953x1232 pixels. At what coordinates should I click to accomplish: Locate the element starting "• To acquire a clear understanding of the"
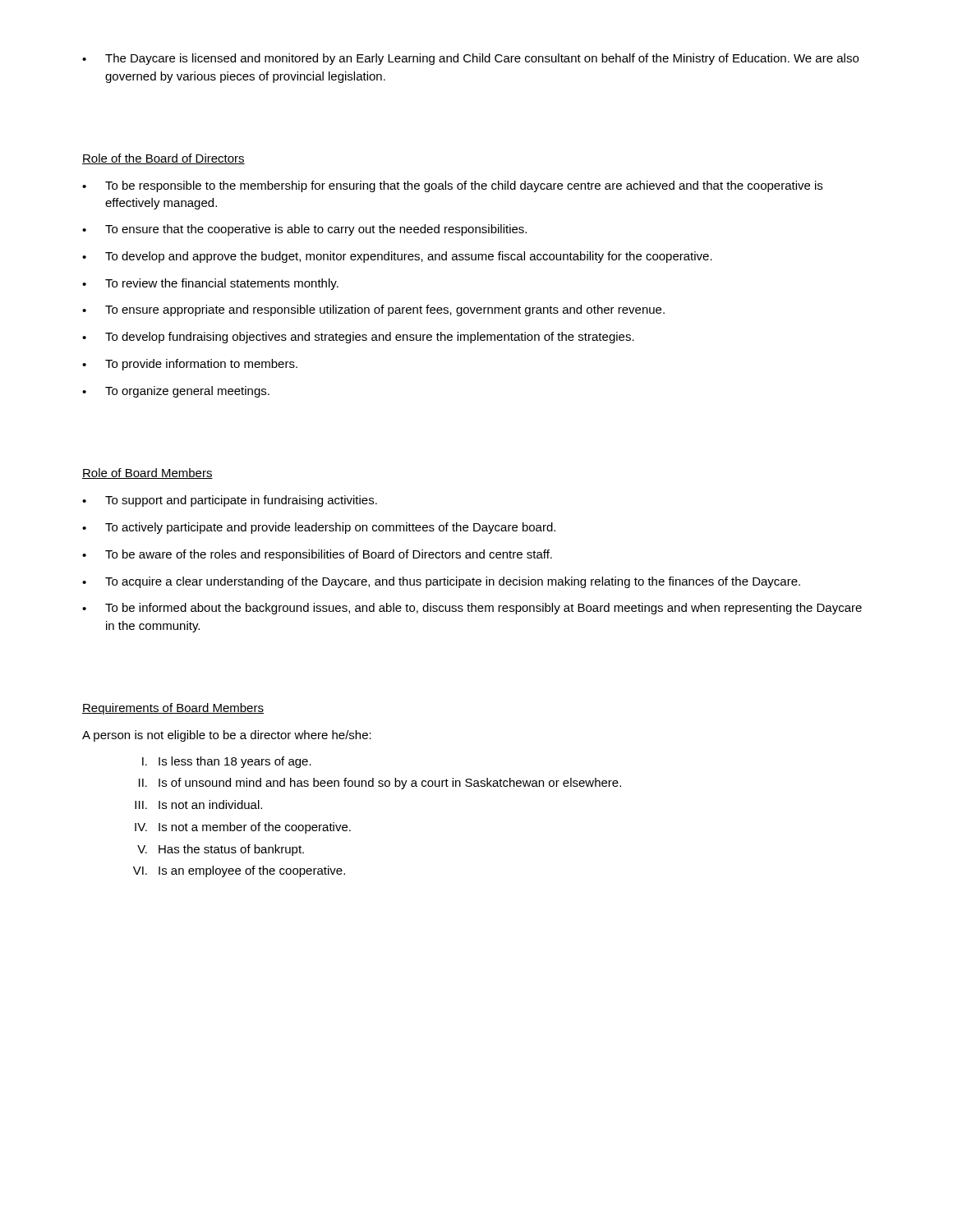[476, 581]
